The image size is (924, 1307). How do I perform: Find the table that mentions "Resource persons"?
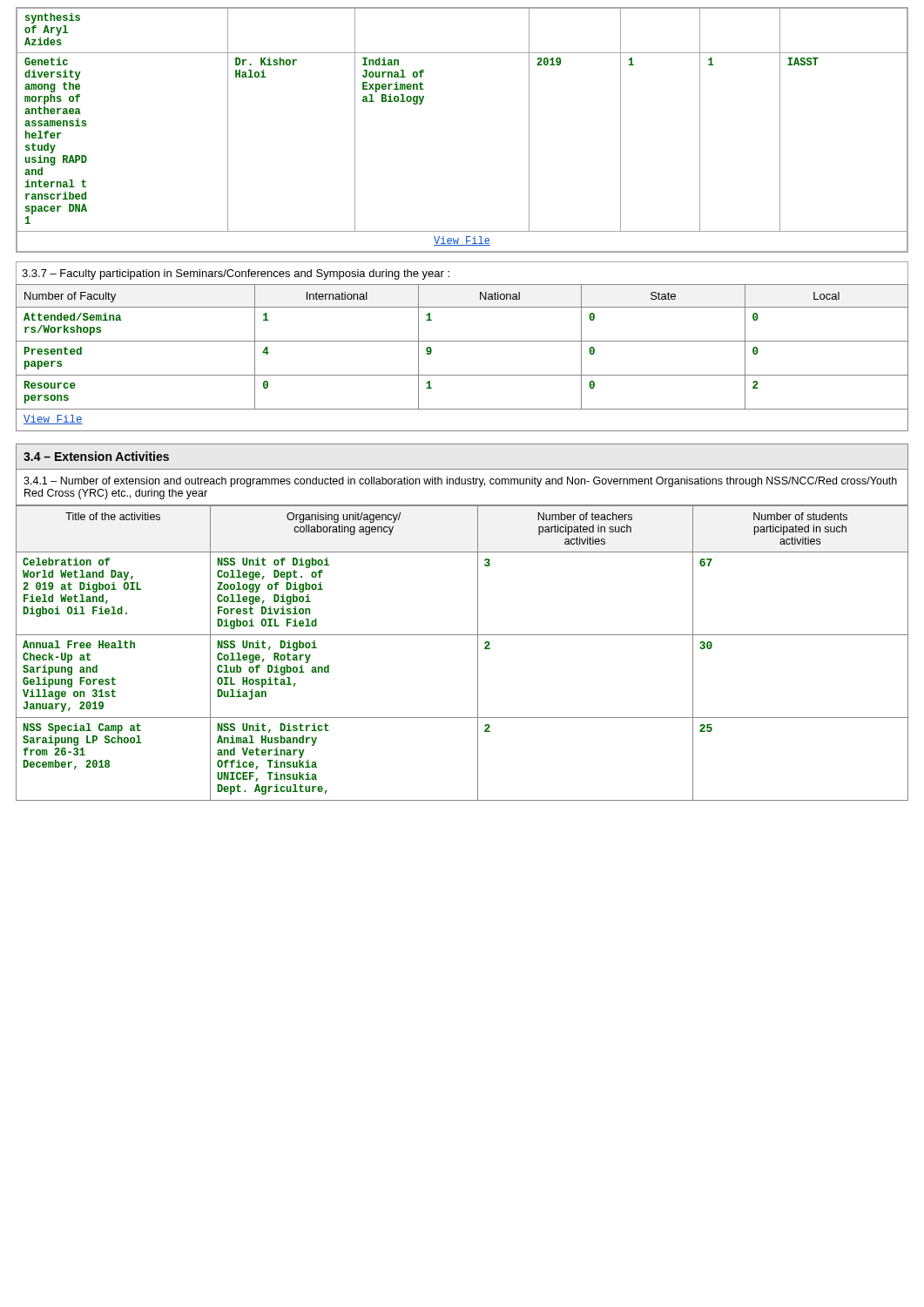(462, 358)
